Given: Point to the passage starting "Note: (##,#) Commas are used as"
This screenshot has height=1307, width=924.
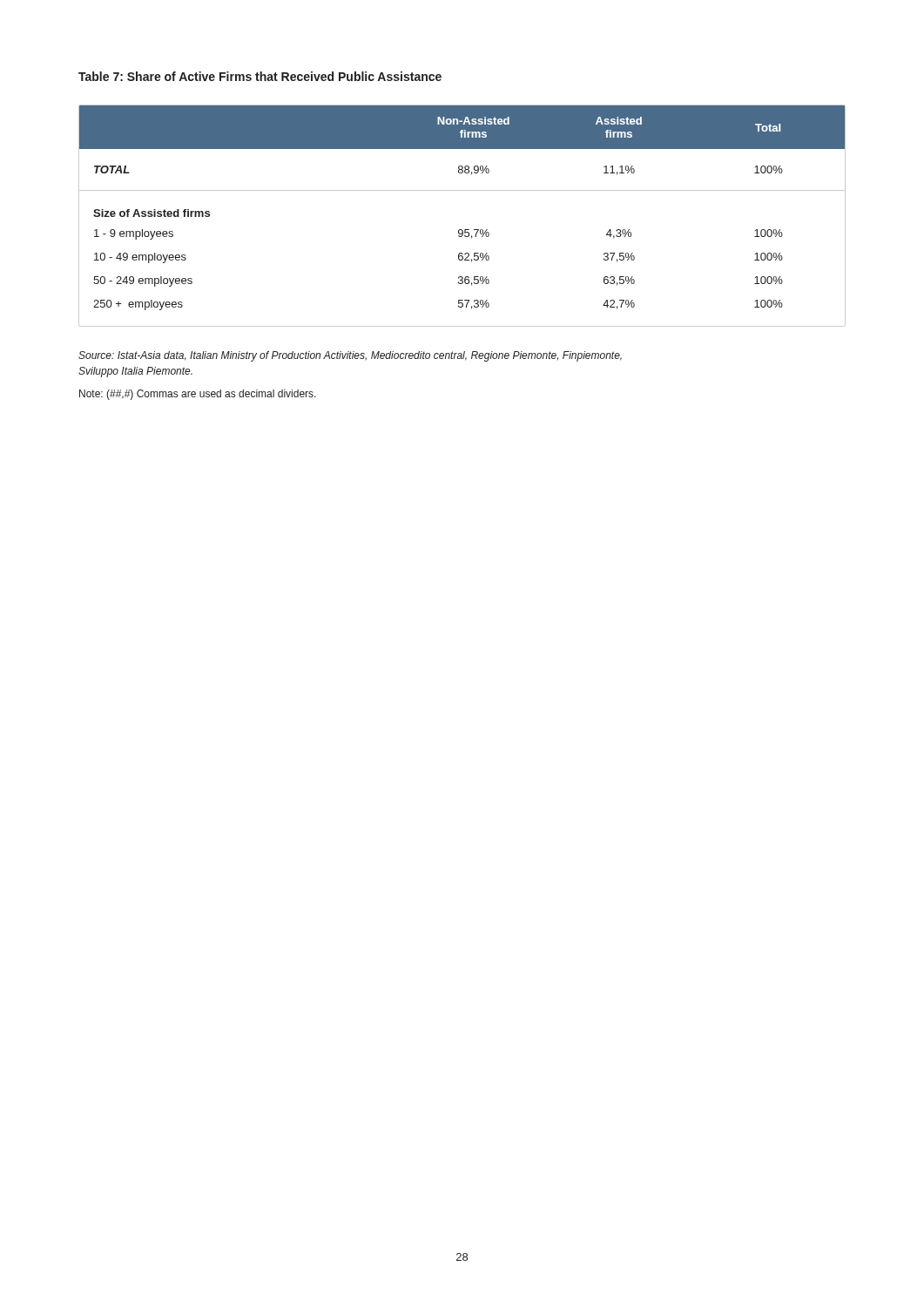Looking at the screenshot, I should click(197, 394).
